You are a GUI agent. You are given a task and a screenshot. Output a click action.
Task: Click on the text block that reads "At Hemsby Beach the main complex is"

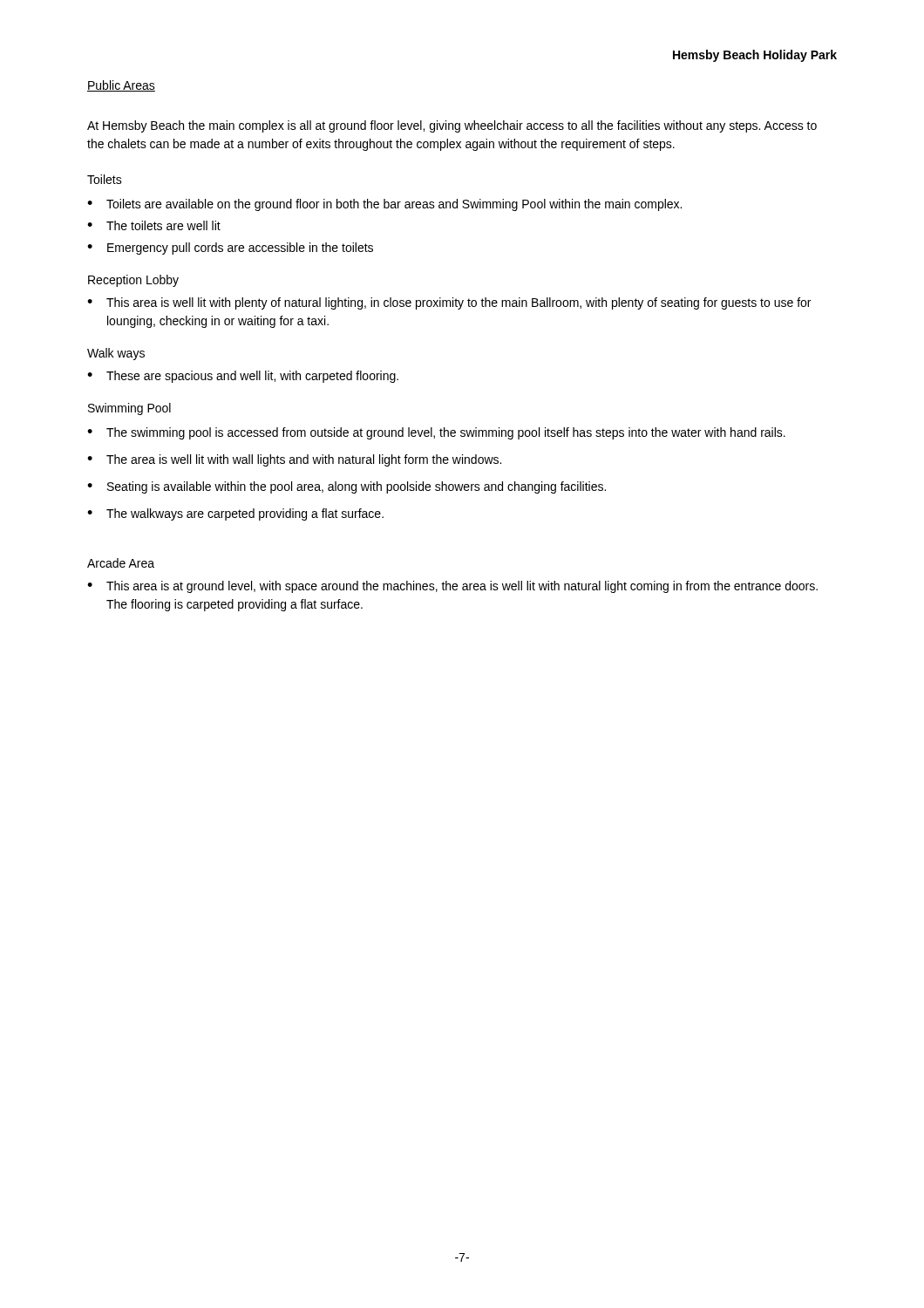pos(452,135)
